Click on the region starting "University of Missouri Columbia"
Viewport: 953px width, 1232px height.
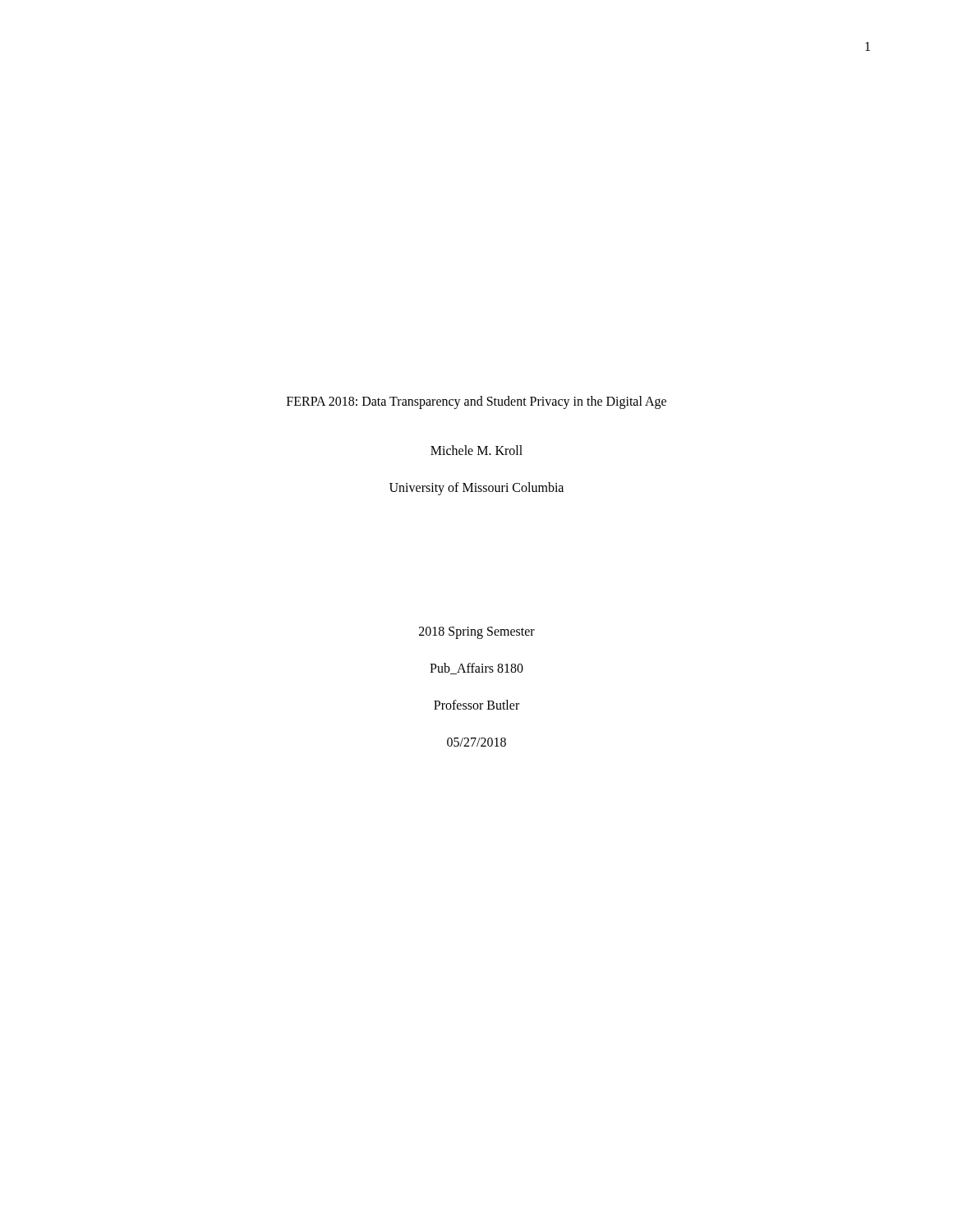pyautogui.click(x=476, y=487)
